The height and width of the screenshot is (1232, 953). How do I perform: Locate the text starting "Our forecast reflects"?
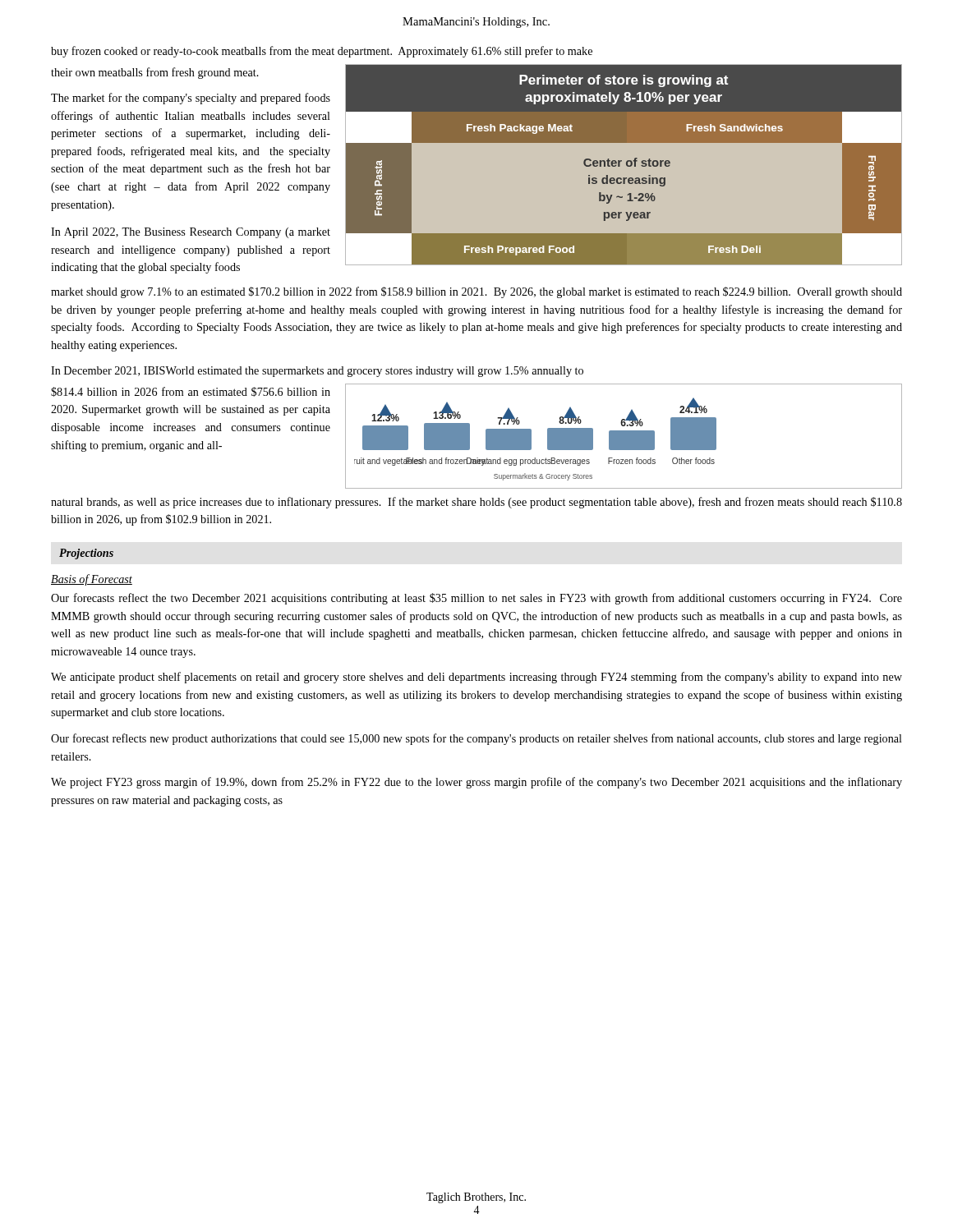tap(476, 747)
